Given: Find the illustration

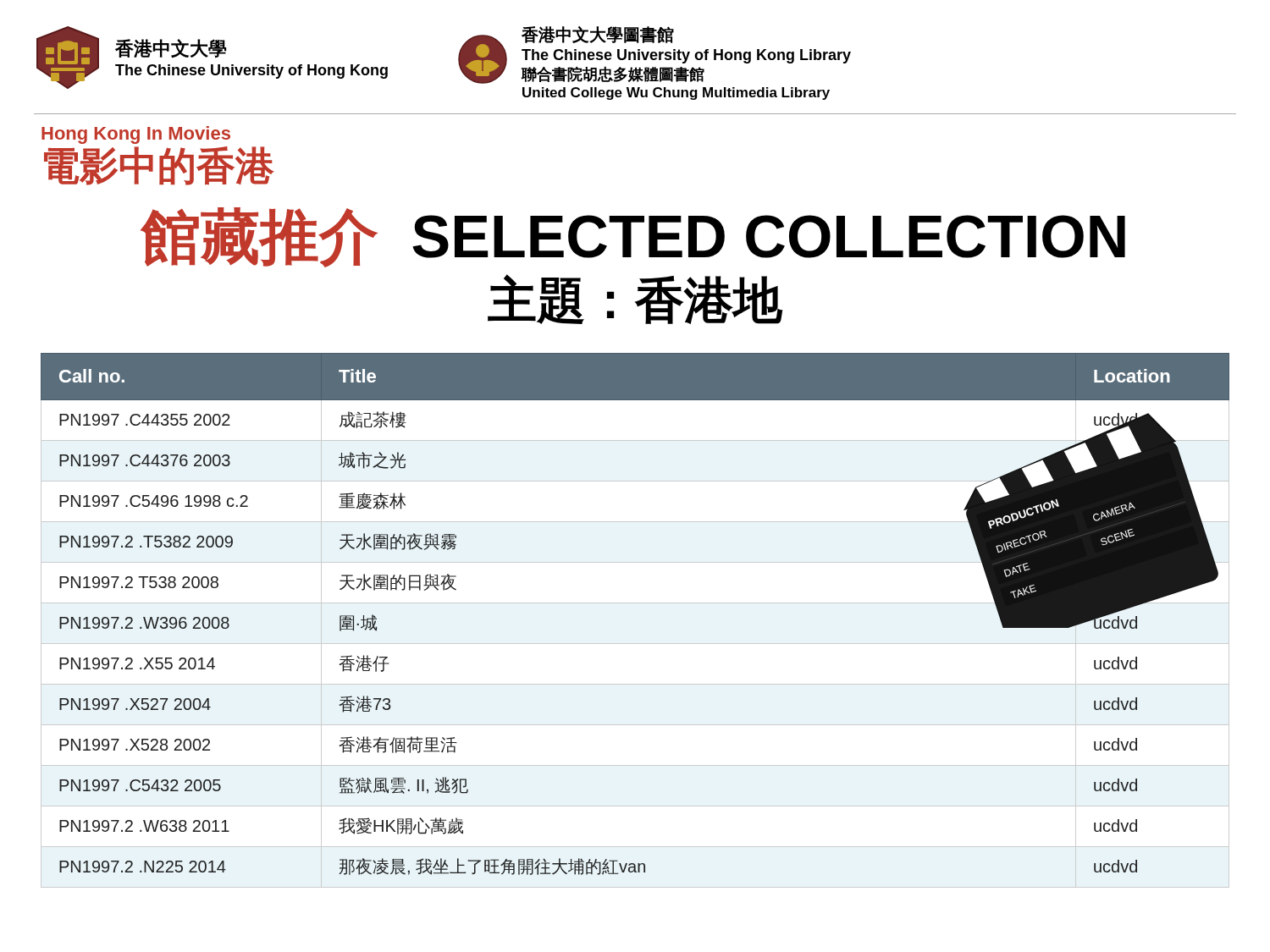Looking at the screenshot, I should pyautogui.click(x=1090, y=511).
